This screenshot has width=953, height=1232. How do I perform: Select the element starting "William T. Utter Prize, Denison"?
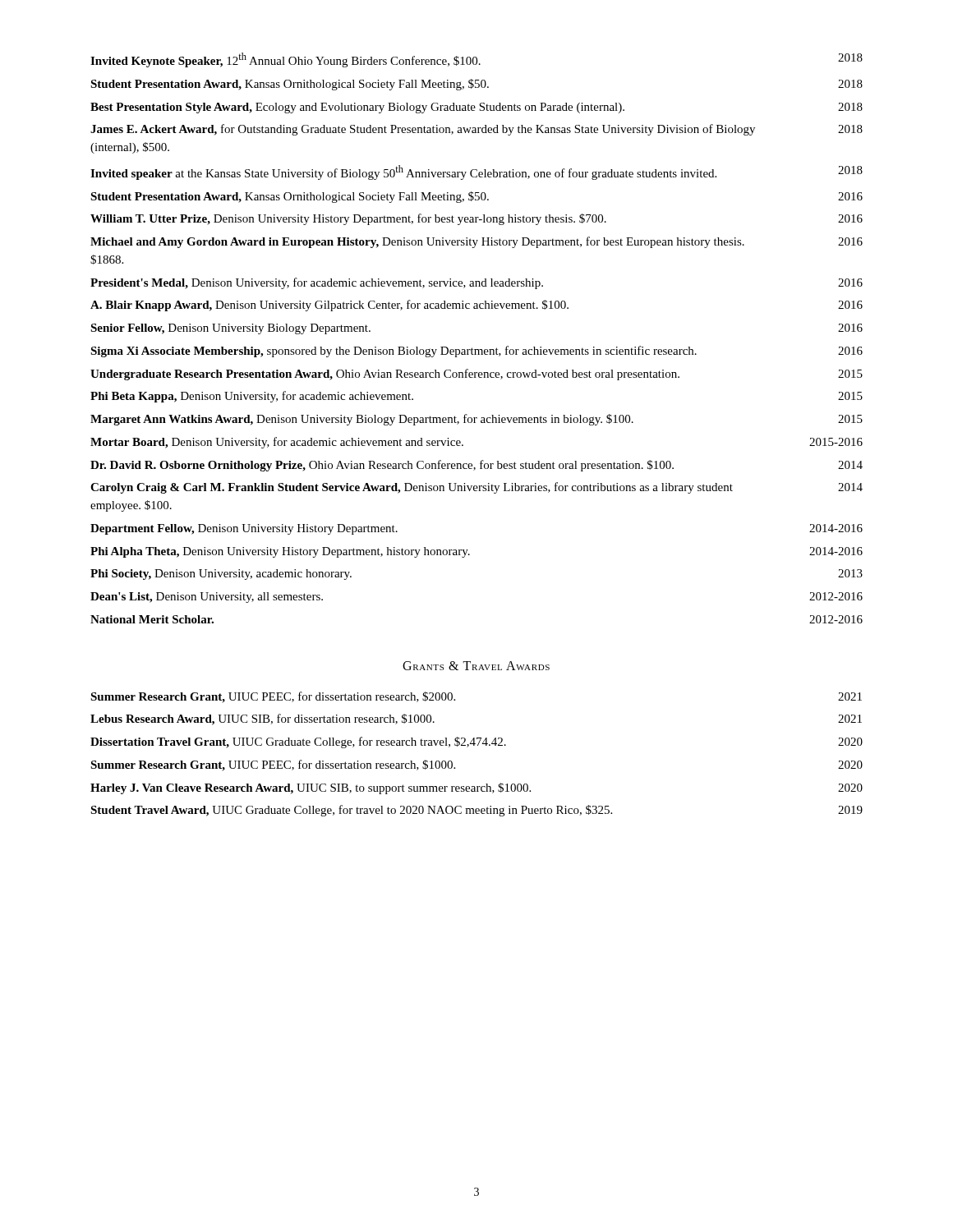pos(476,219)
